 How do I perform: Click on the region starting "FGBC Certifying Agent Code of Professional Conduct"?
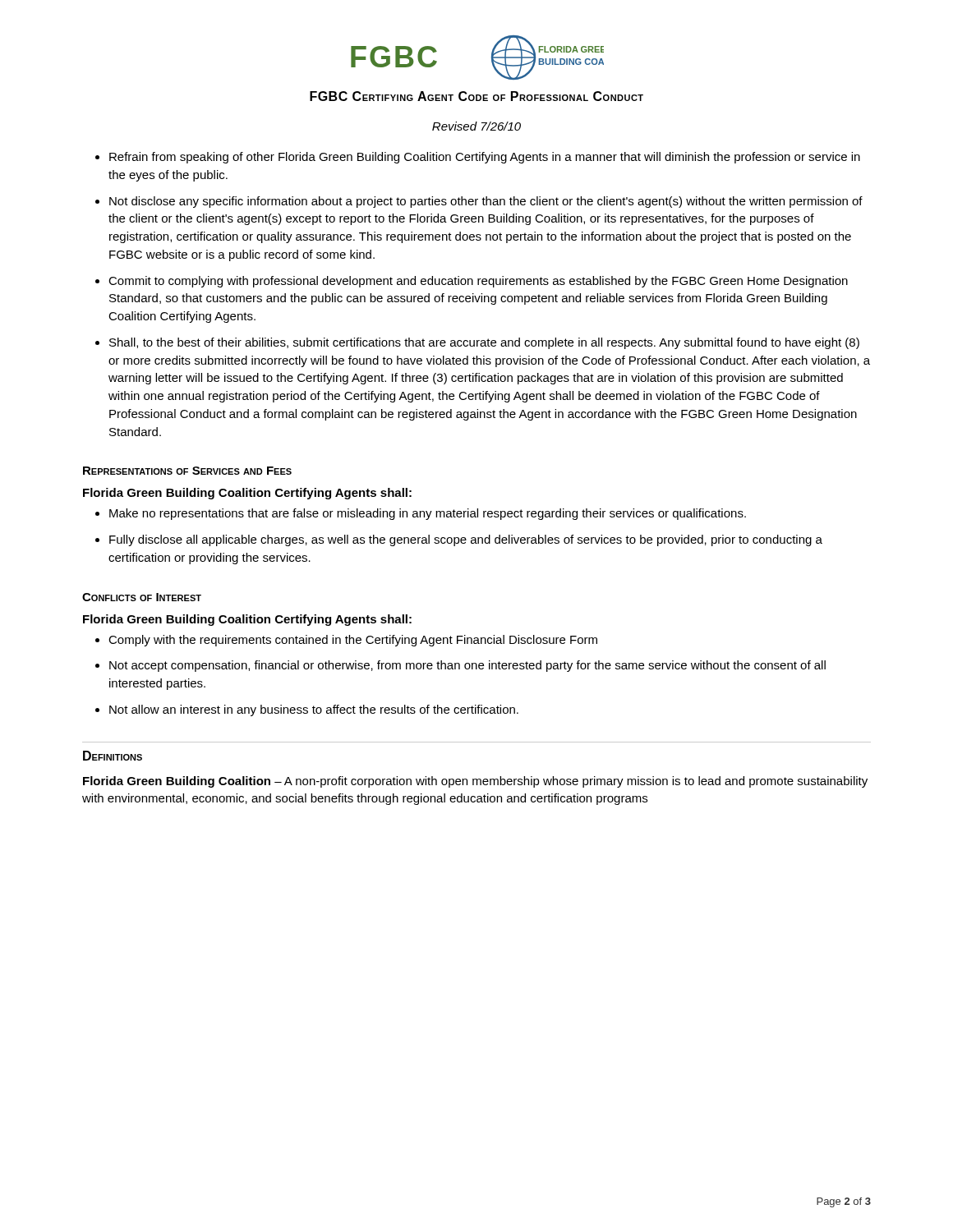point(476,97)
